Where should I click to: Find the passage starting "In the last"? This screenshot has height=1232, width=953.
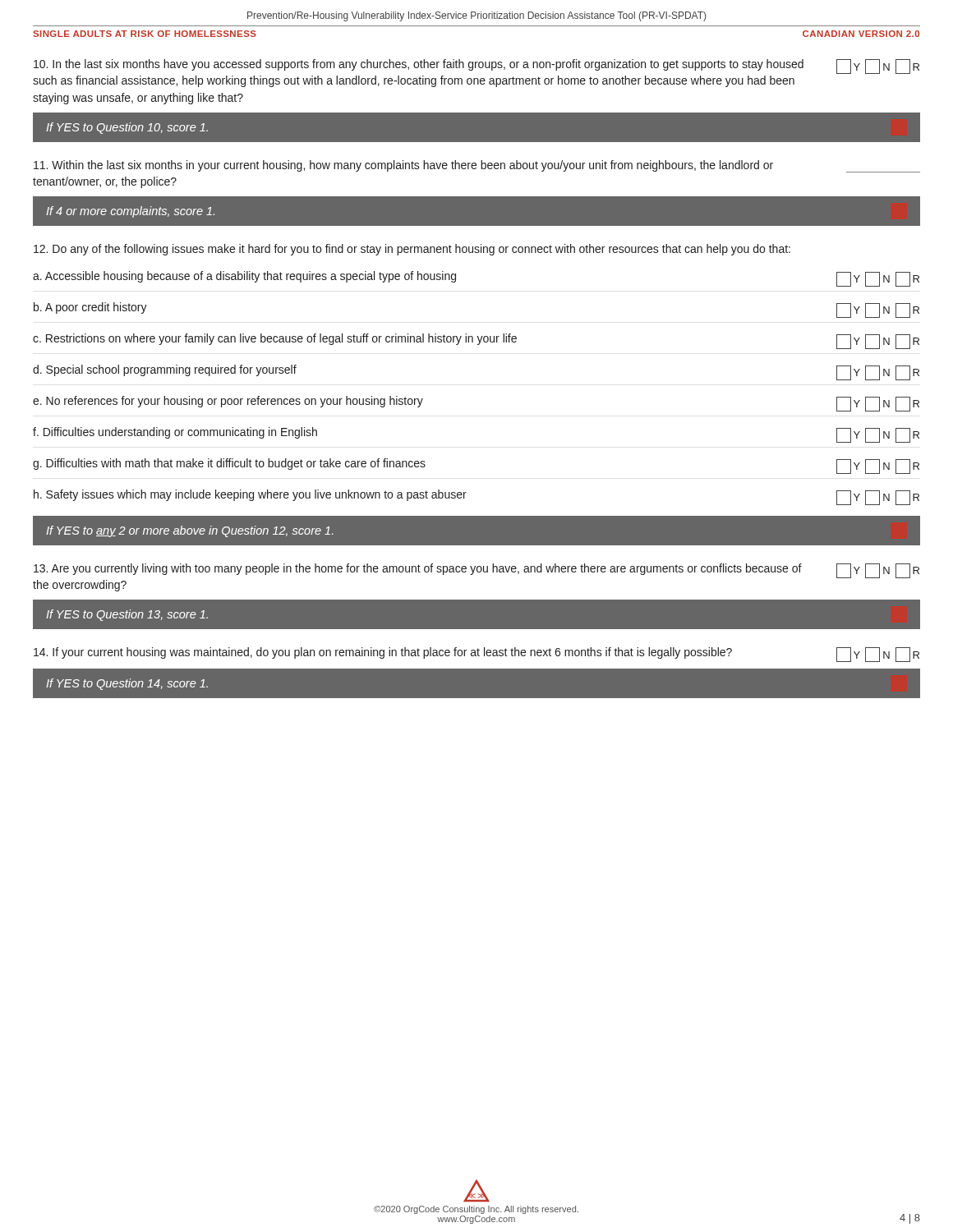(476, 81)
